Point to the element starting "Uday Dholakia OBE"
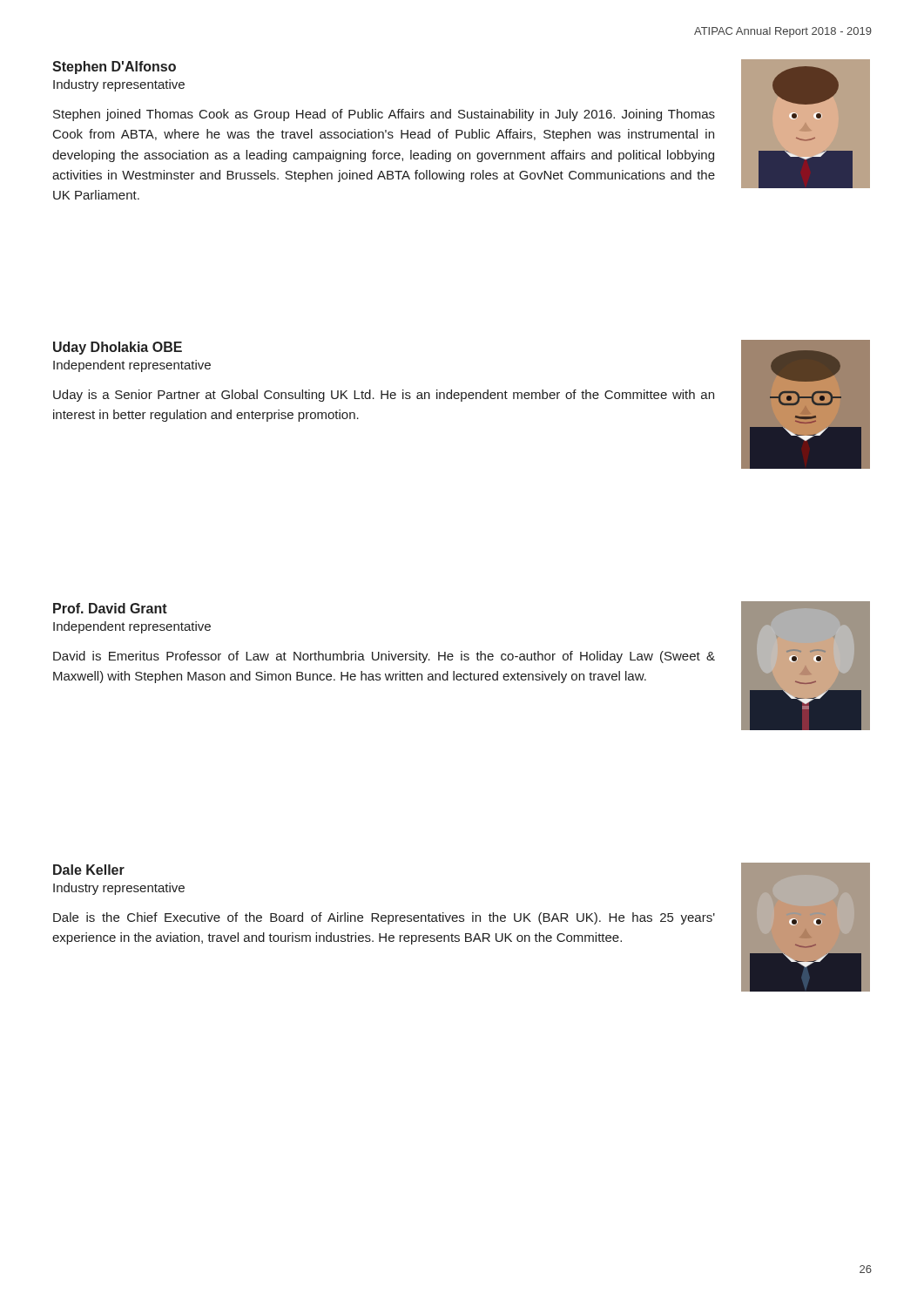 tap(117, 347)
